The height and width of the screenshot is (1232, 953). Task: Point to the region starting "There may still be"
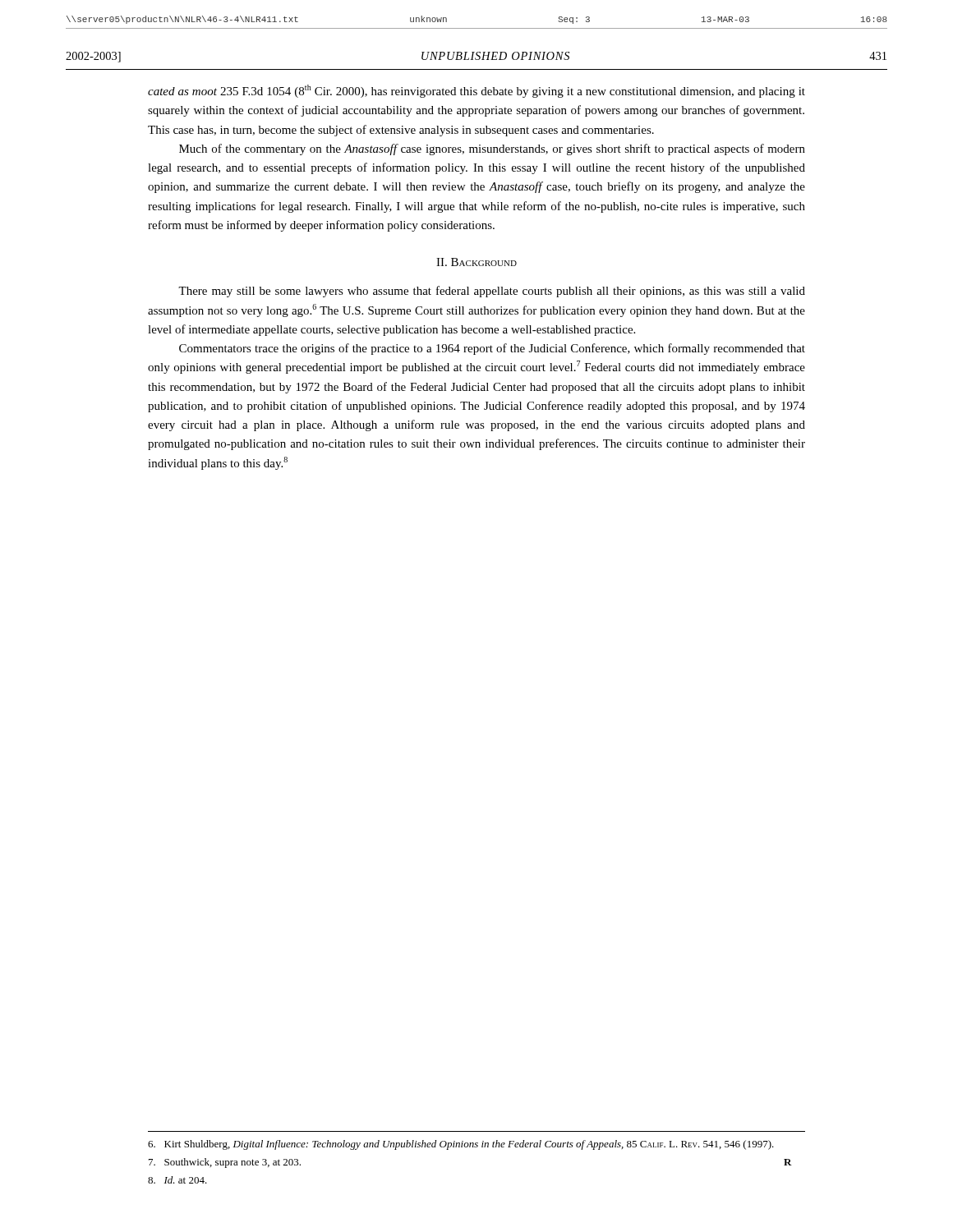pos(476,310)
